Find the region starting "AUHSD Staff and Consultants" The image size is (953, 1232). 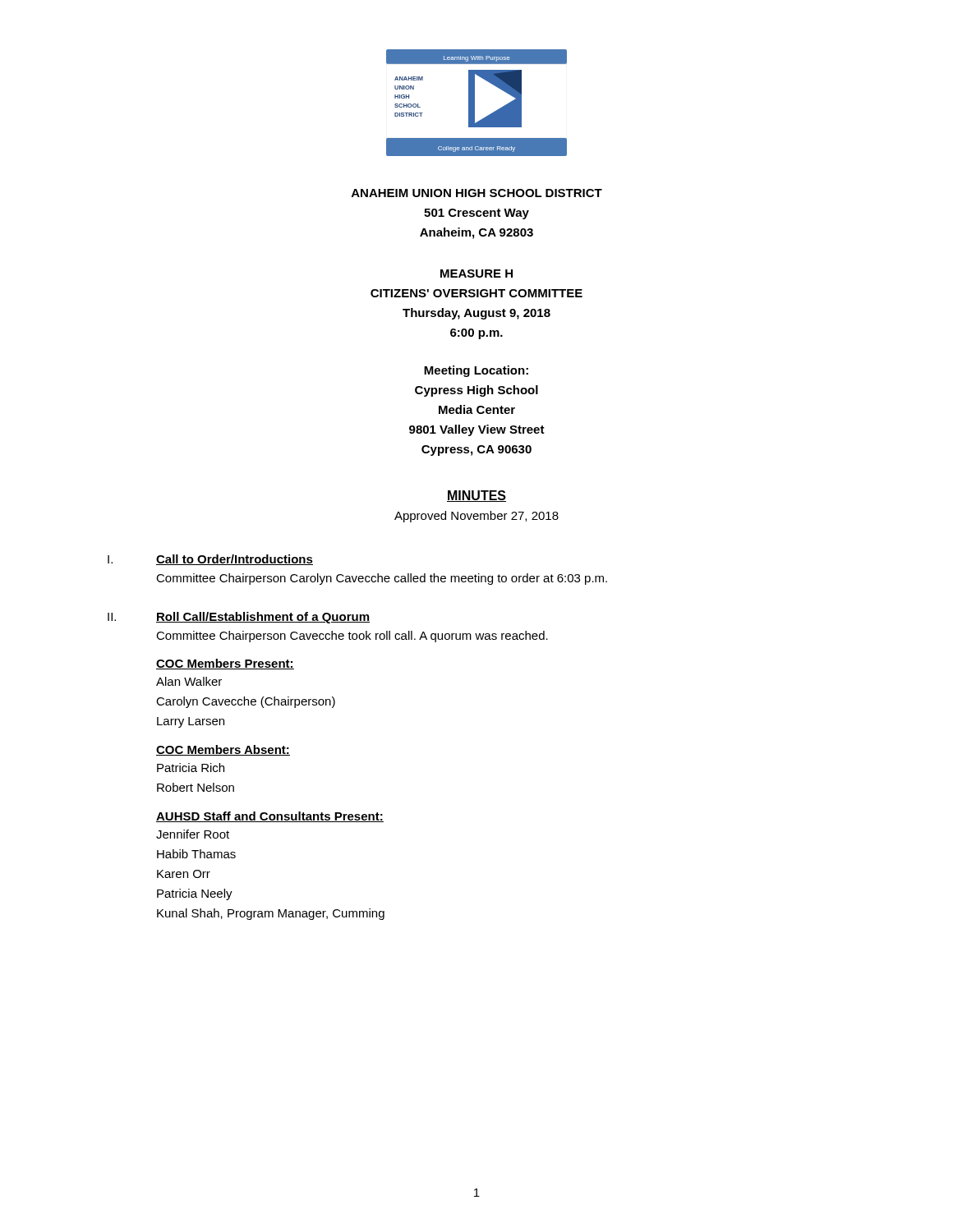click(270, 816)
